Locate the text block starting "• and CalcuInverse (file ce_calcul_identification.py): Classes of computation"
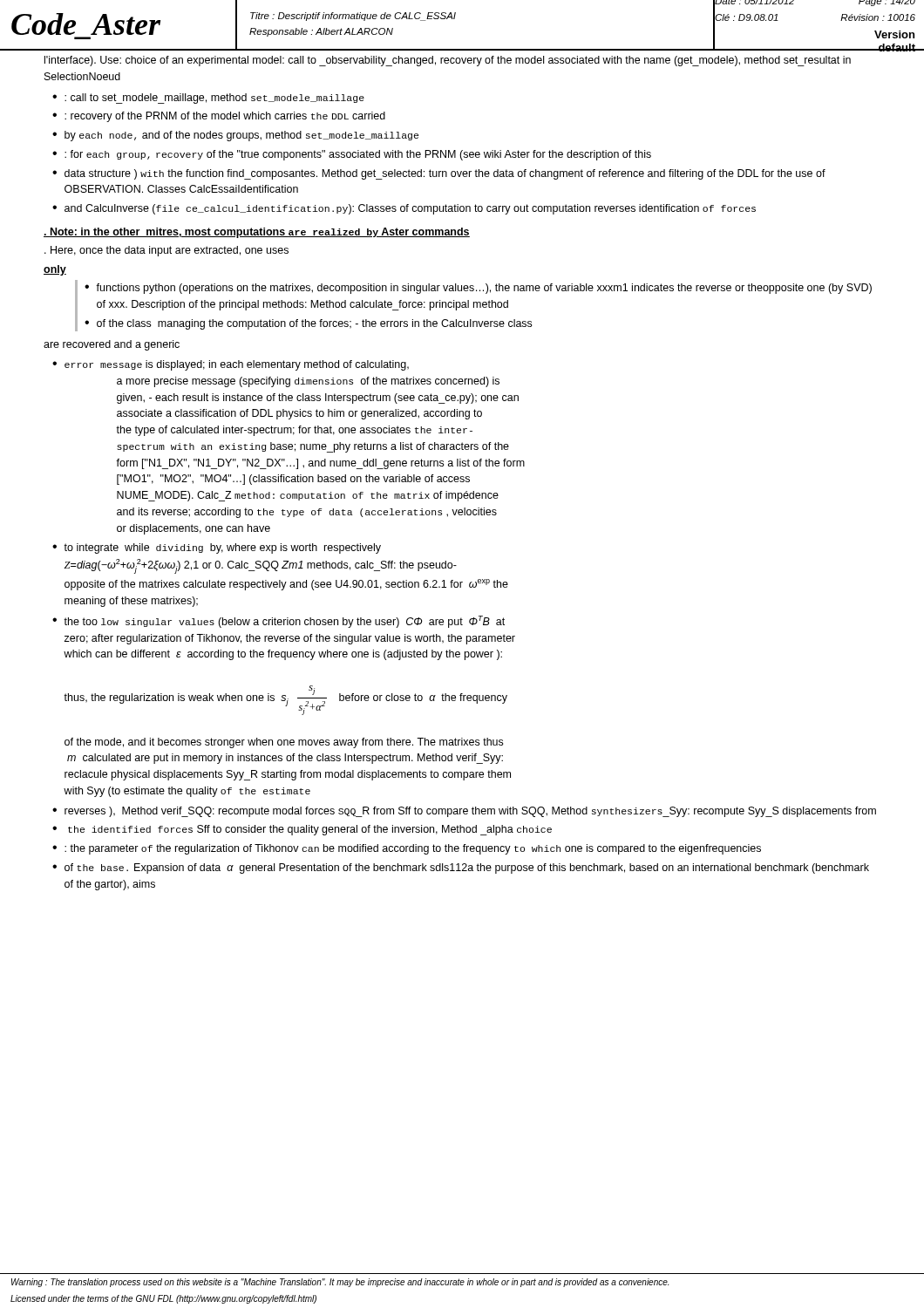Viewport: 924px width, 1308px height. pos(404,209)
